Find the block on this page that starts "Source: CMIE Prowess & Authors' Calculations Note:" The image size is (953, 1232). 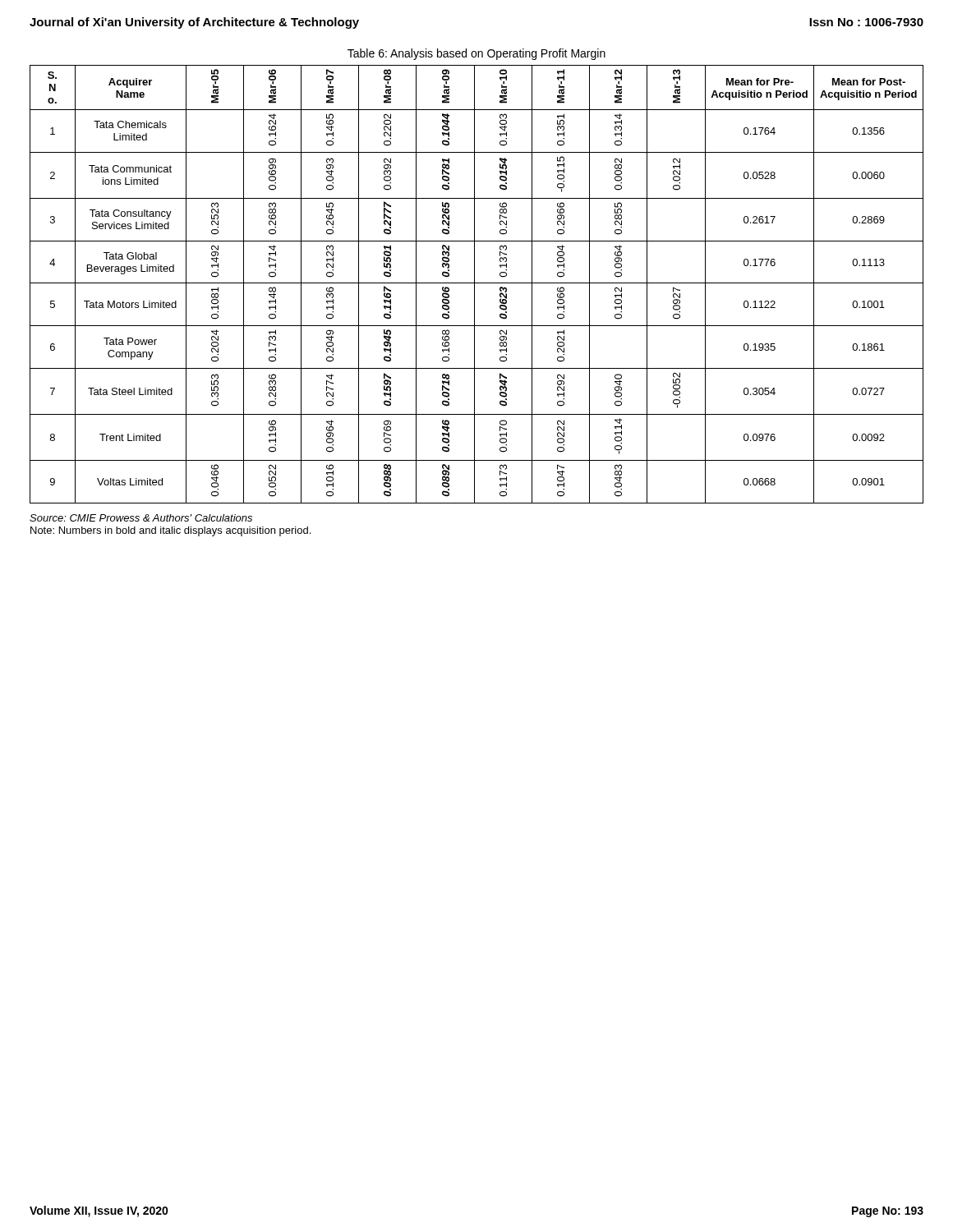[x=171, y=524]
